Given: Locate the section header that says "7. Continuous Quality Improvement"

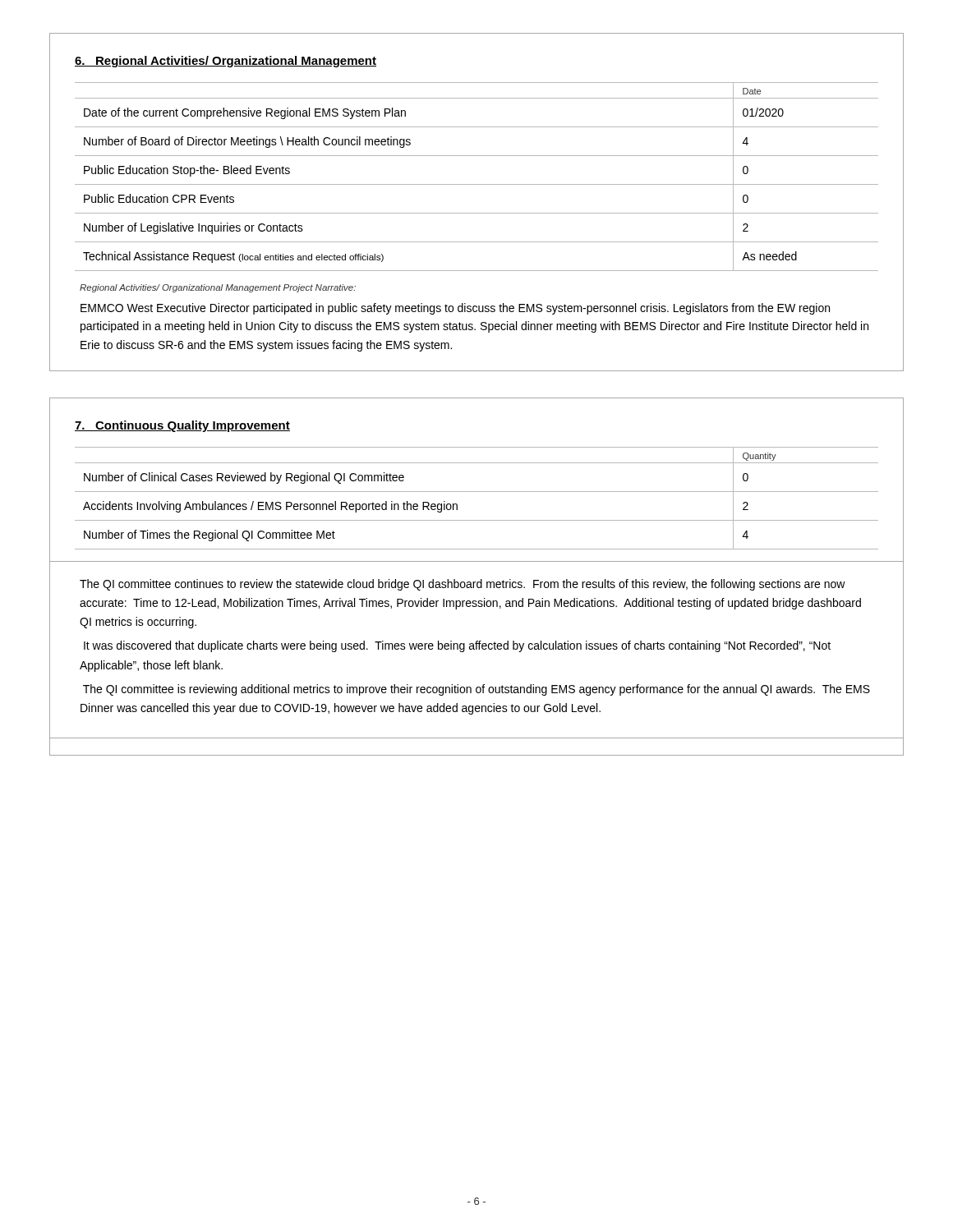Looking at the screenshot, I should [x=182, y=425].
